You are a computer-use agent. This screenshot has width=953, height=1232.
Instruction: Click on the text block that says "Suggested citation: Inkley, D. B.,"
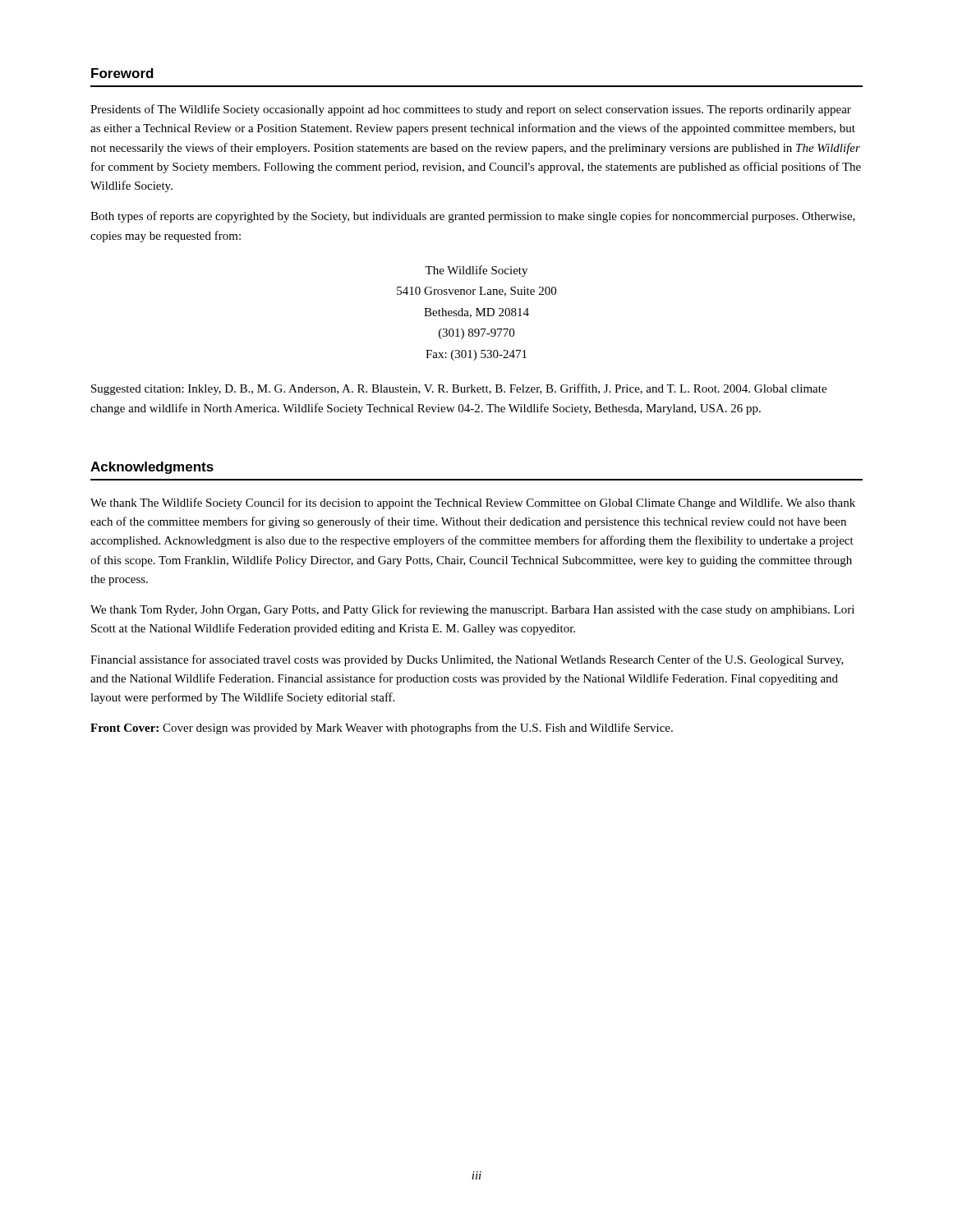[x=459, y=398]
